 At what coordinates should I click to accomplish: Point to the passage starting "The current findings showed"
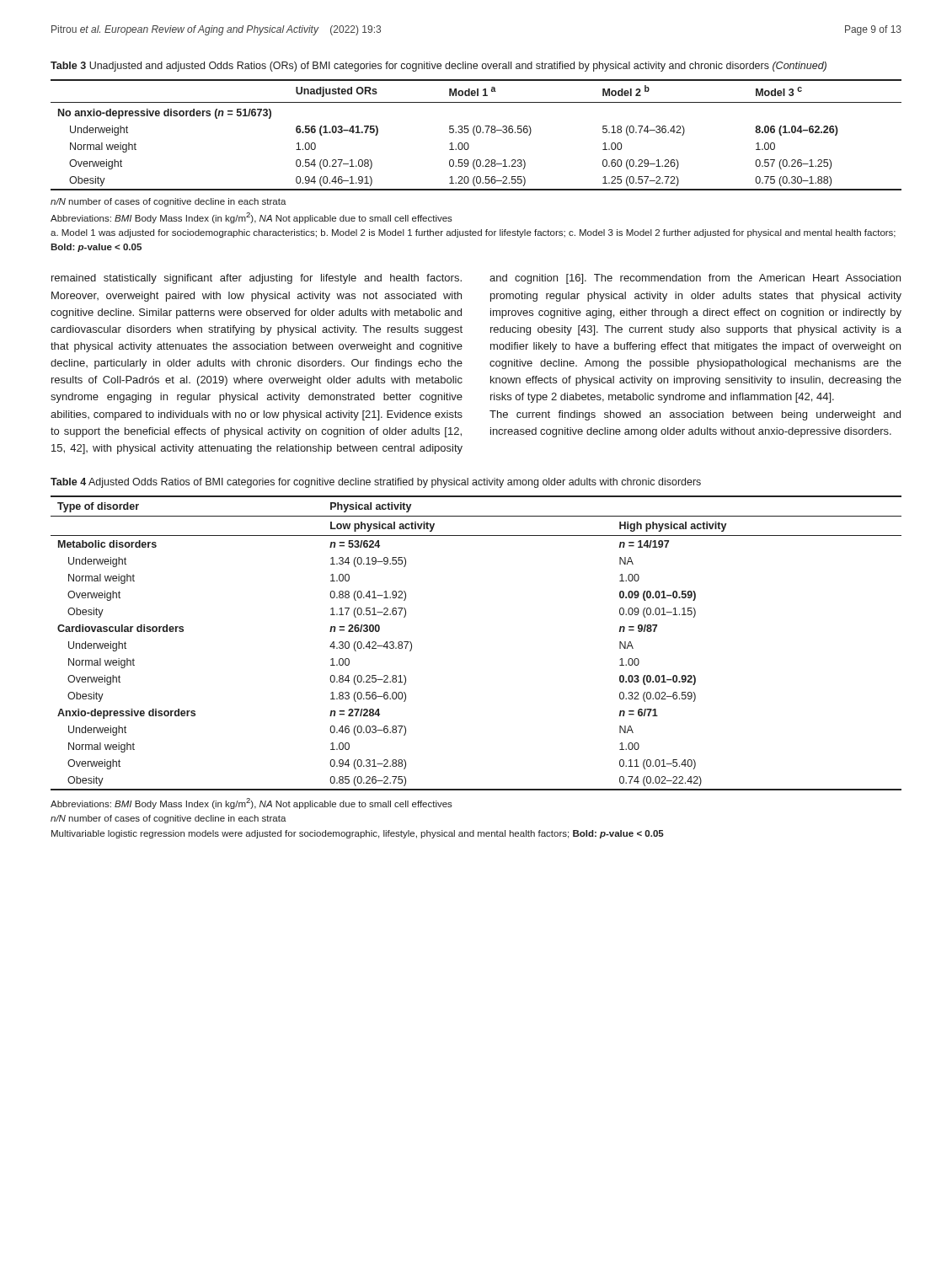pos(695,423)
